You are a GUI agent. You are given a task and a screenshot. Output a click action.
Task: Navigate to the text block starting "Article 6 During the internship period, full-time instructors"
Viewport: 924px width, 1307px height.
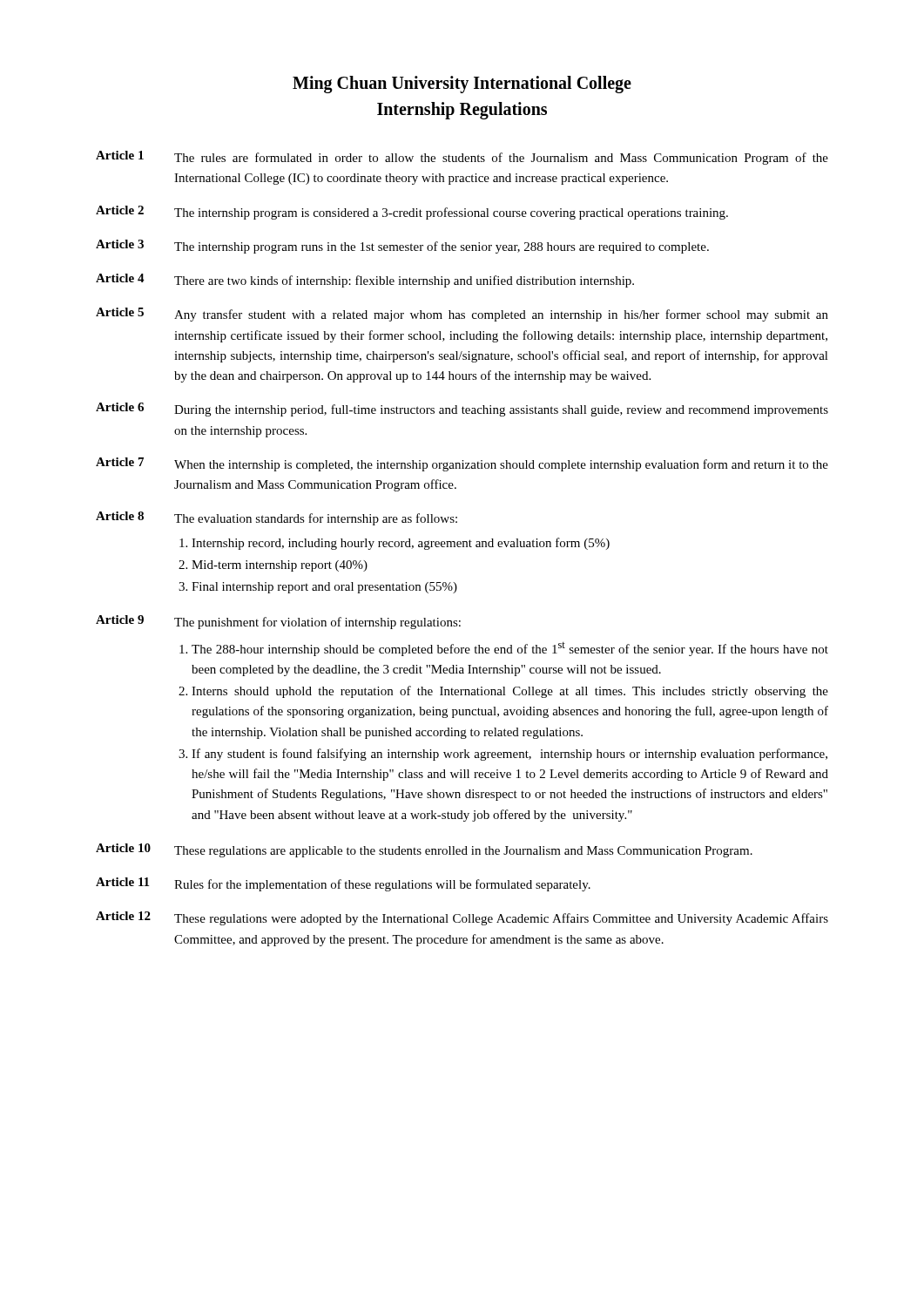(x=462, y=420)
